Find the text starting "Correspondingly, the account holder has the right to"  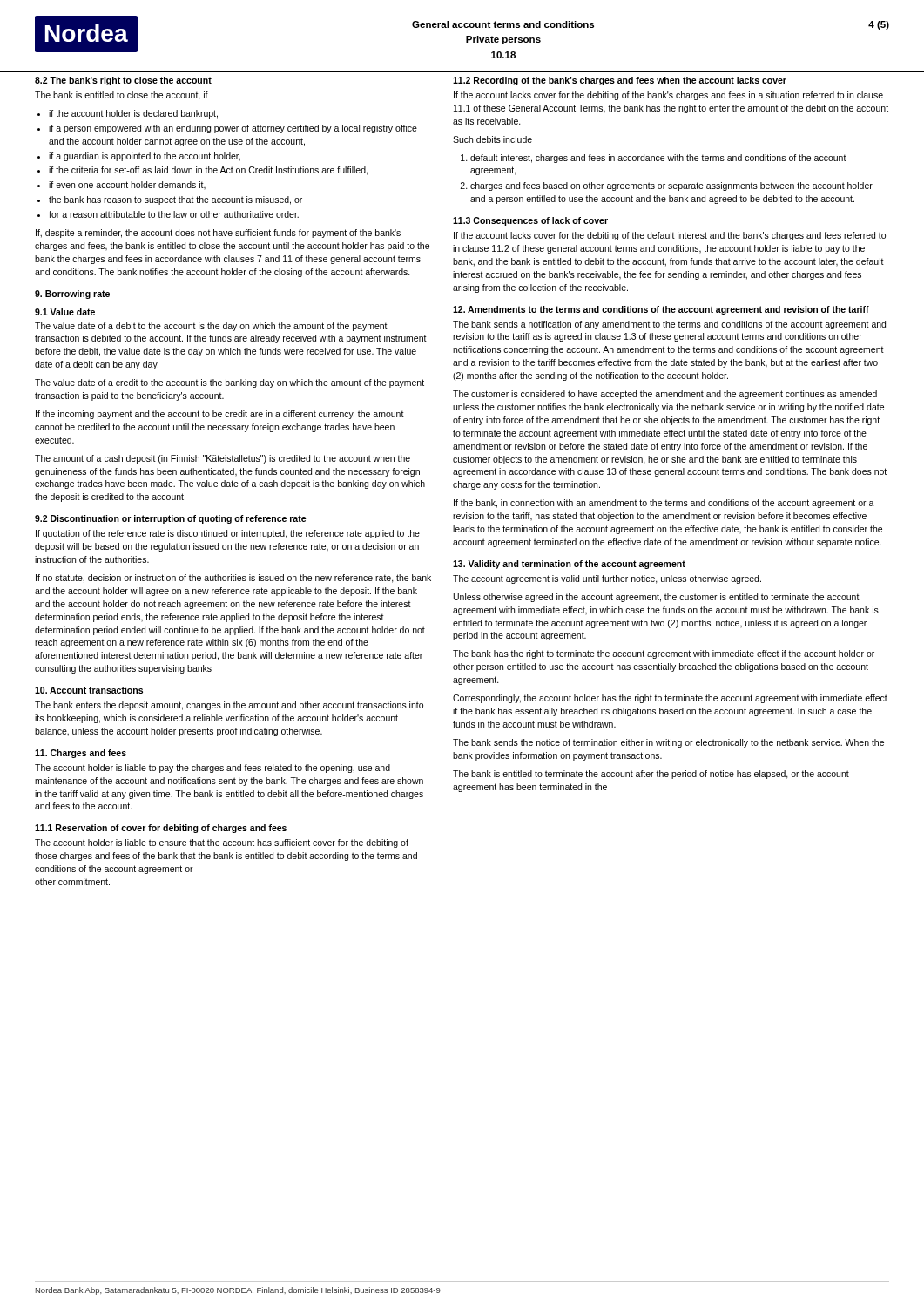[670, 711]
